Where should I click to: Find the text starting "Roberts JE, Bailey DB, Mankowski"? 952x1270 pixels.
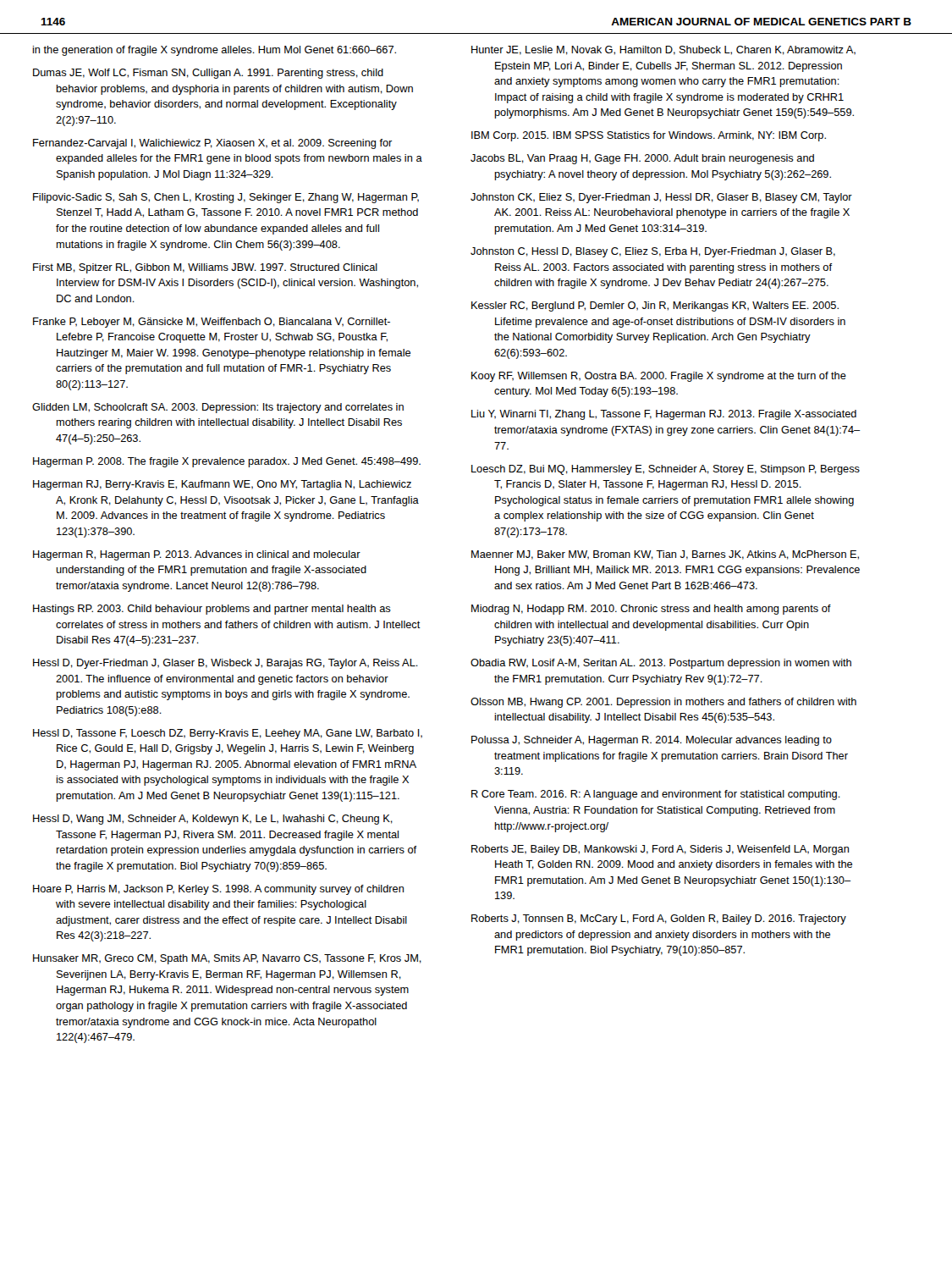point(662,872)
